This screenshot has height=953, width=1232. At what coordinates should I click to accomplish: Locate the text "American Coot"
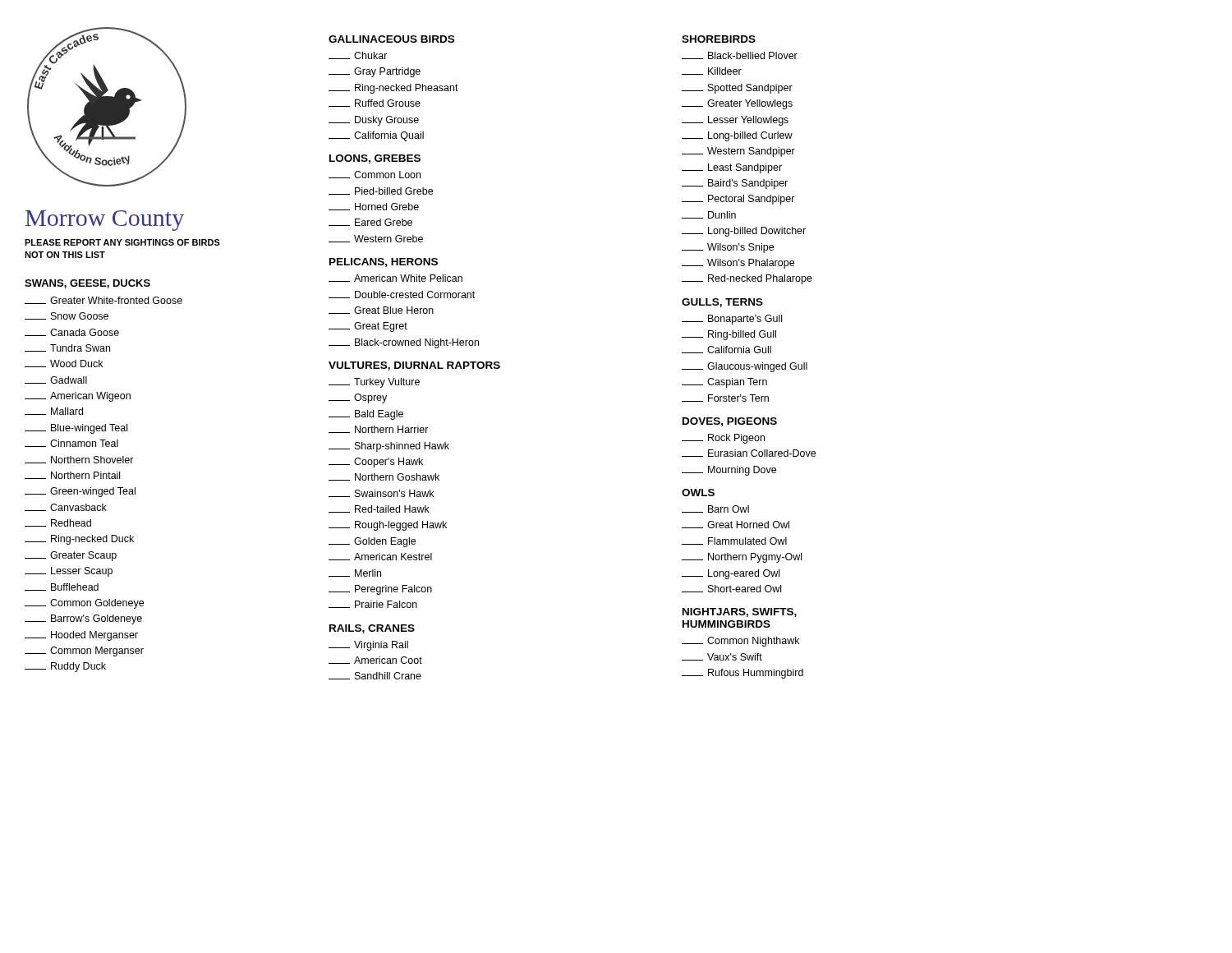coord(375,661)
